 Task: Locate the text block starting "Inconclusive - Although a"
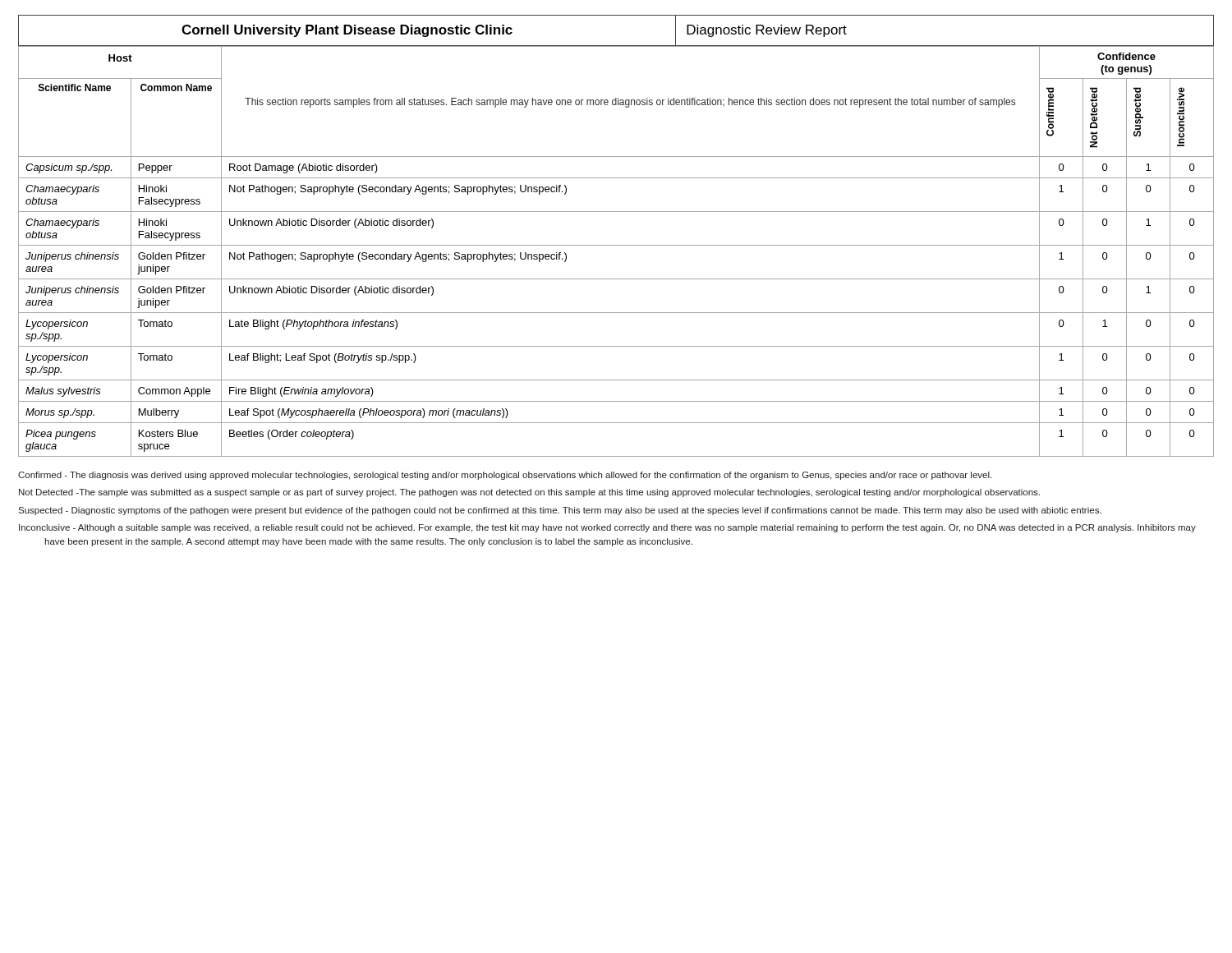click(x=607, y=534)
